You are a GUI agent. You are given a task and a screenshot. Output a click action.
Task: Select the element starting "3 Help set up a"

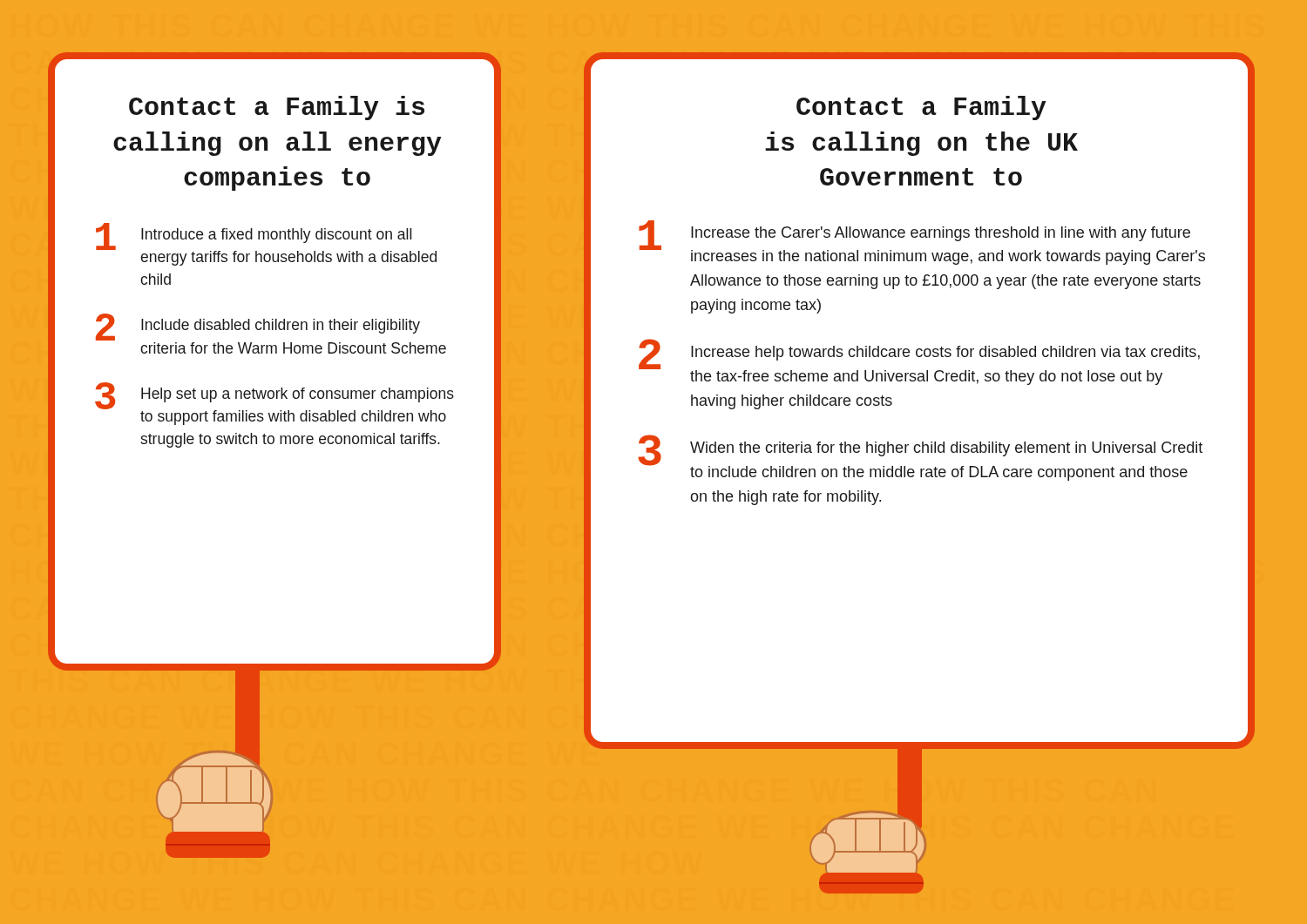(277, 416)
